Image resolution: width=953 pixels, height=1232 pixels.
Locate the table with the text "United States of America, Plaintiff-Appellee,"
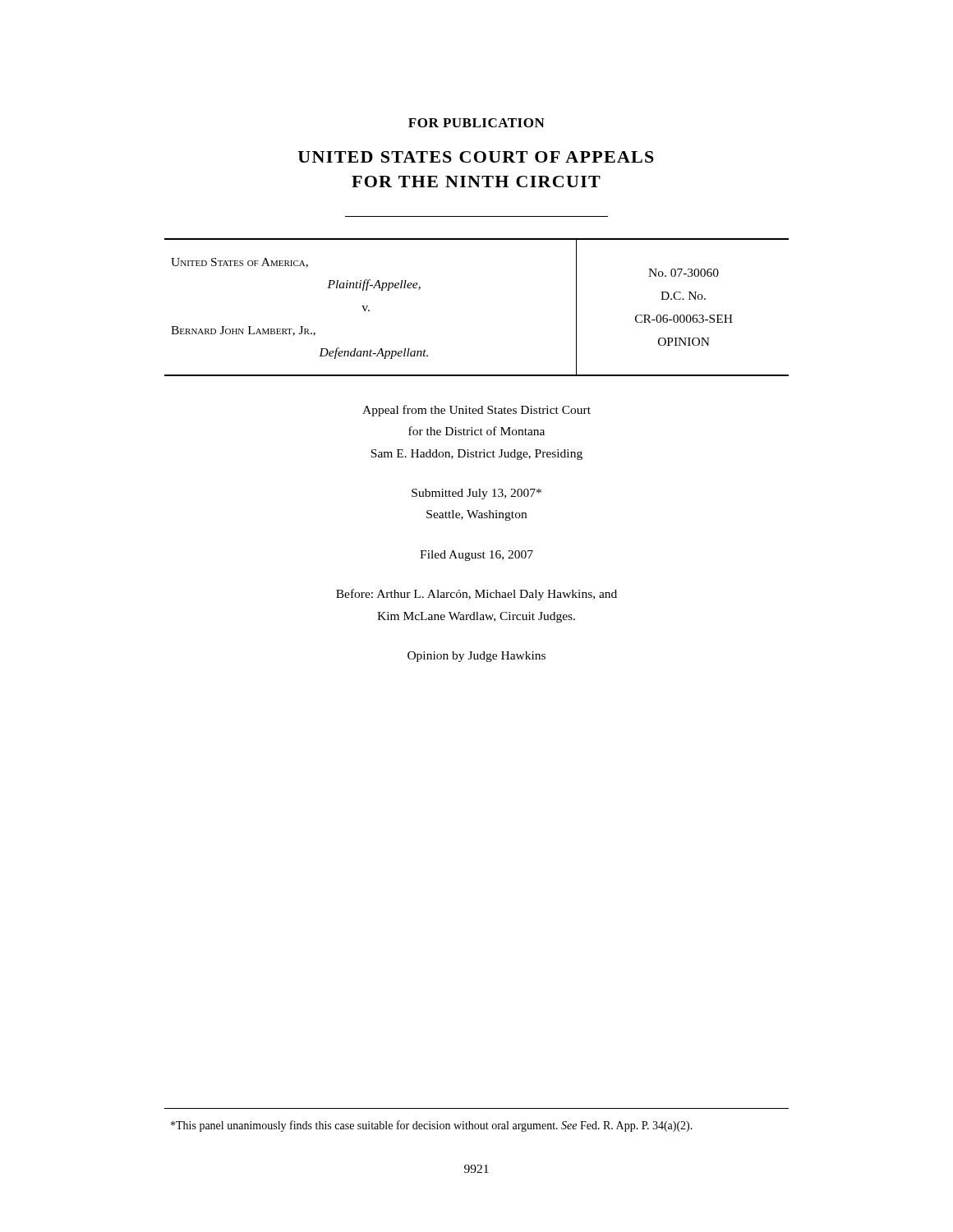(476, 307)
